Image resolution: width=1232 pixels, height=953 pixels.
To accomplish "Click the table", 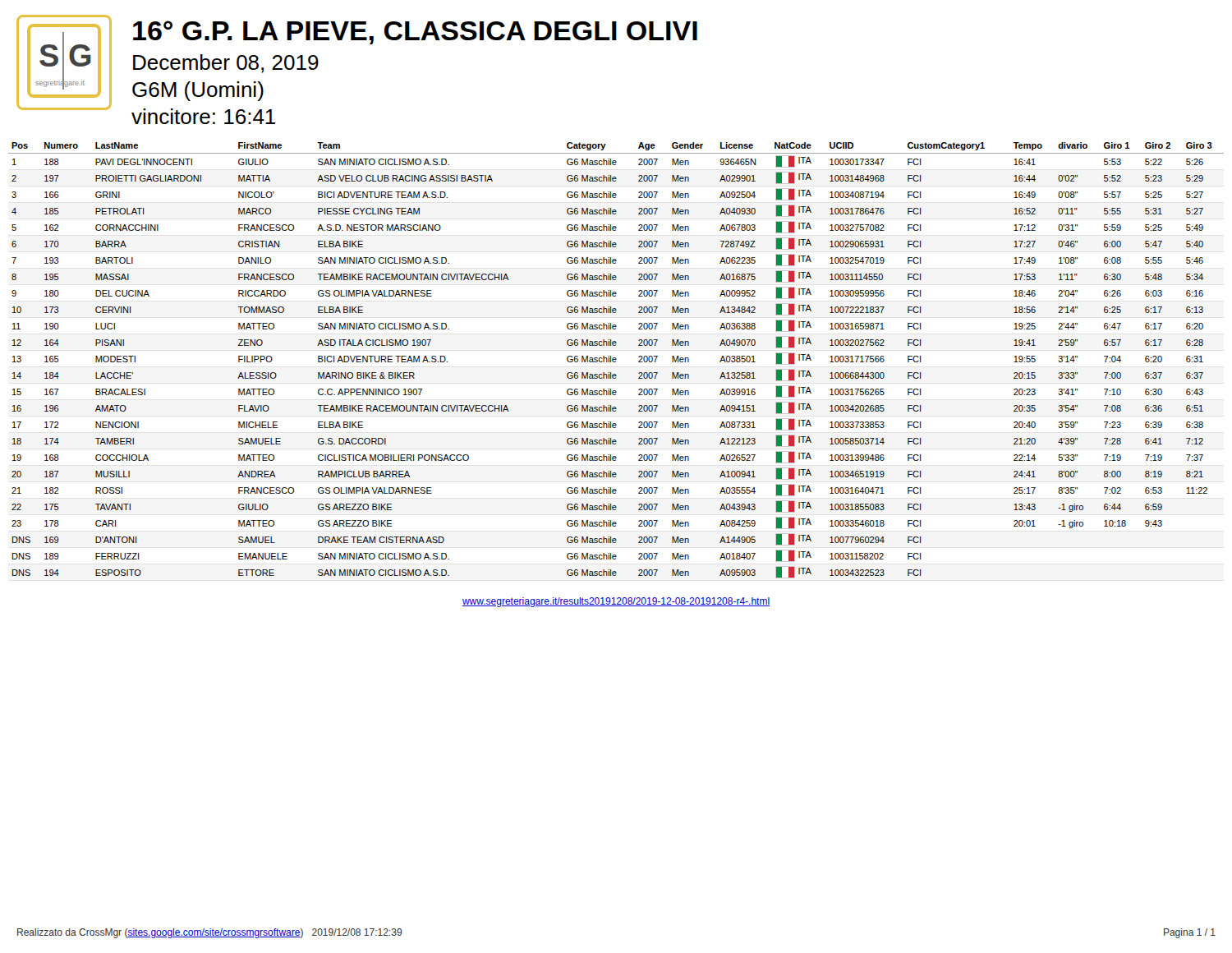I will click(616, 359).
